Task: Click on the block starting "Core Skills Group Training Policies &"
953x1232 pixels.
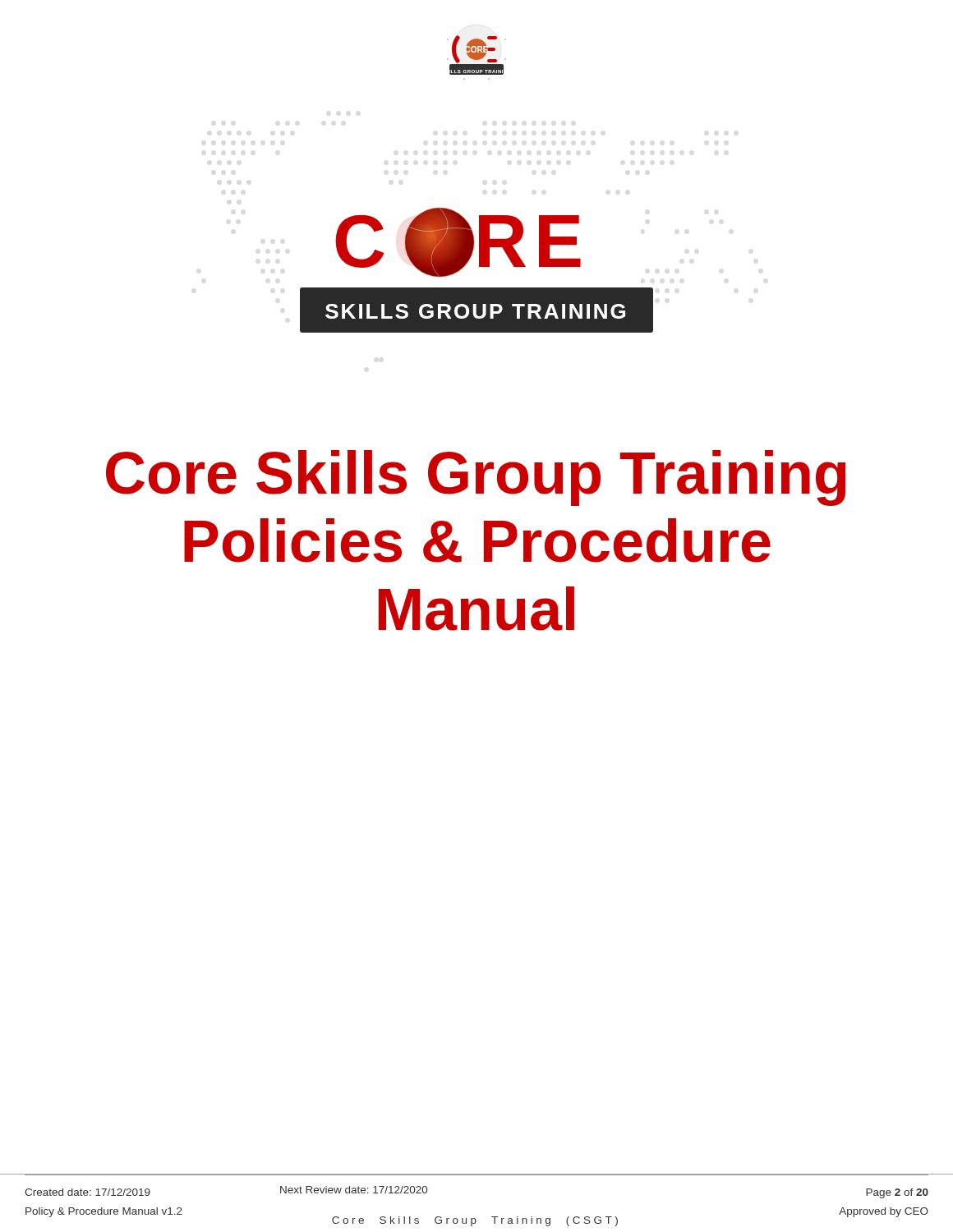Action: pos(476,541)
